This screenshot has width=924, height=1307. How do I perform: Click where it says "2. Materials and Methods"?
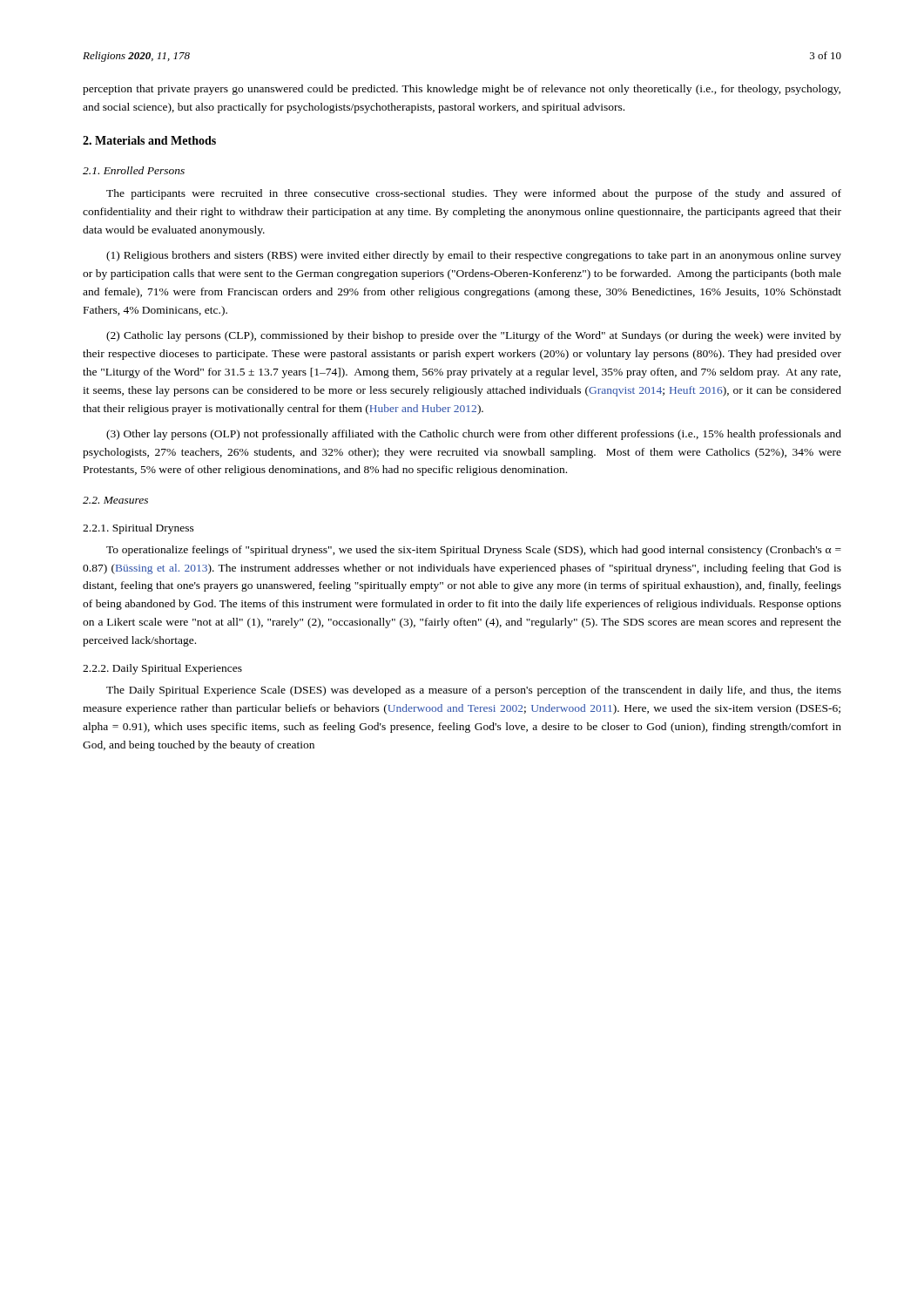(x=149, y=140)
